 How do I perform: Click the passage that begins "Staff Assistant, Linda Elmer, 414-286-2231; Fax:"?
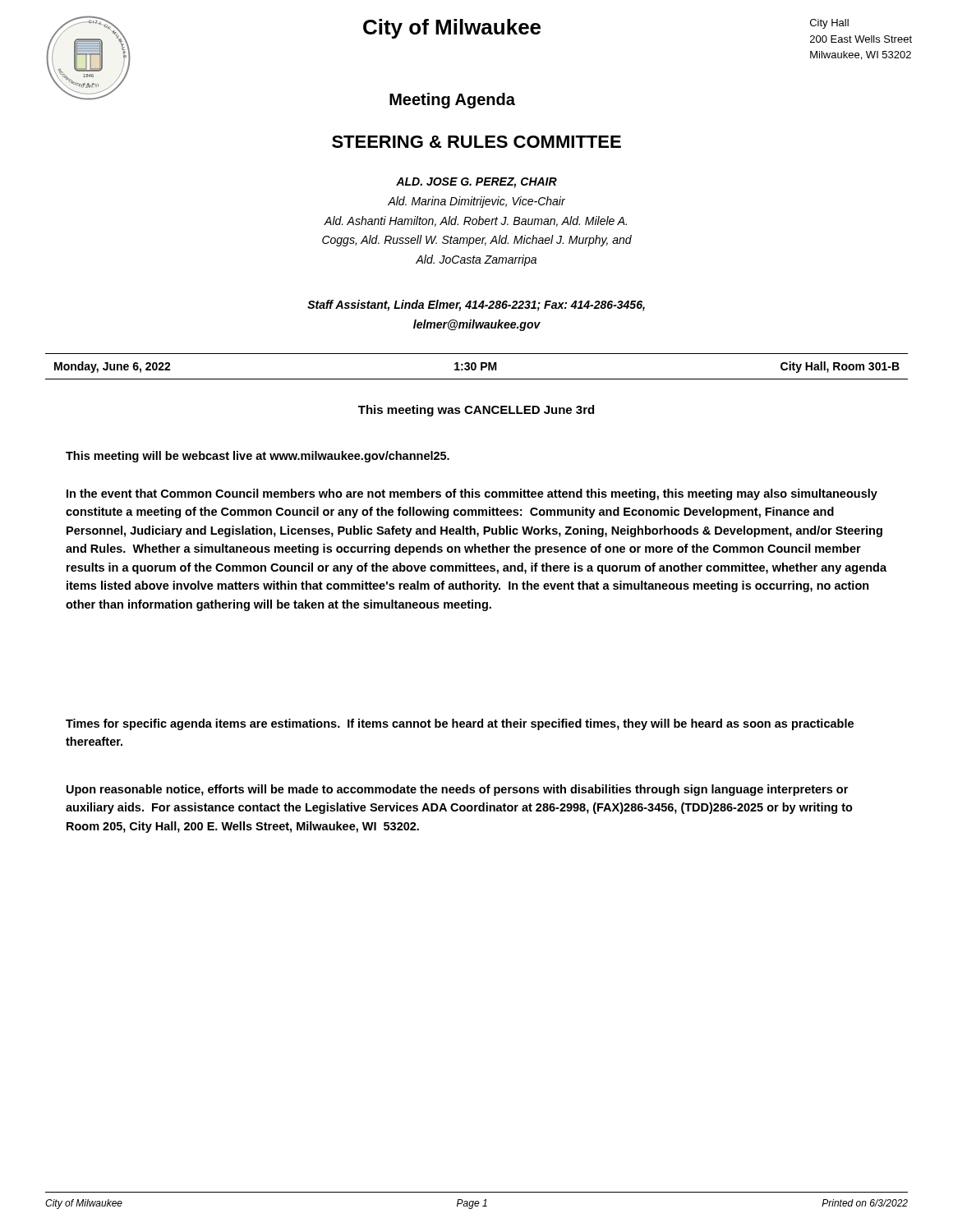(476, 314)
